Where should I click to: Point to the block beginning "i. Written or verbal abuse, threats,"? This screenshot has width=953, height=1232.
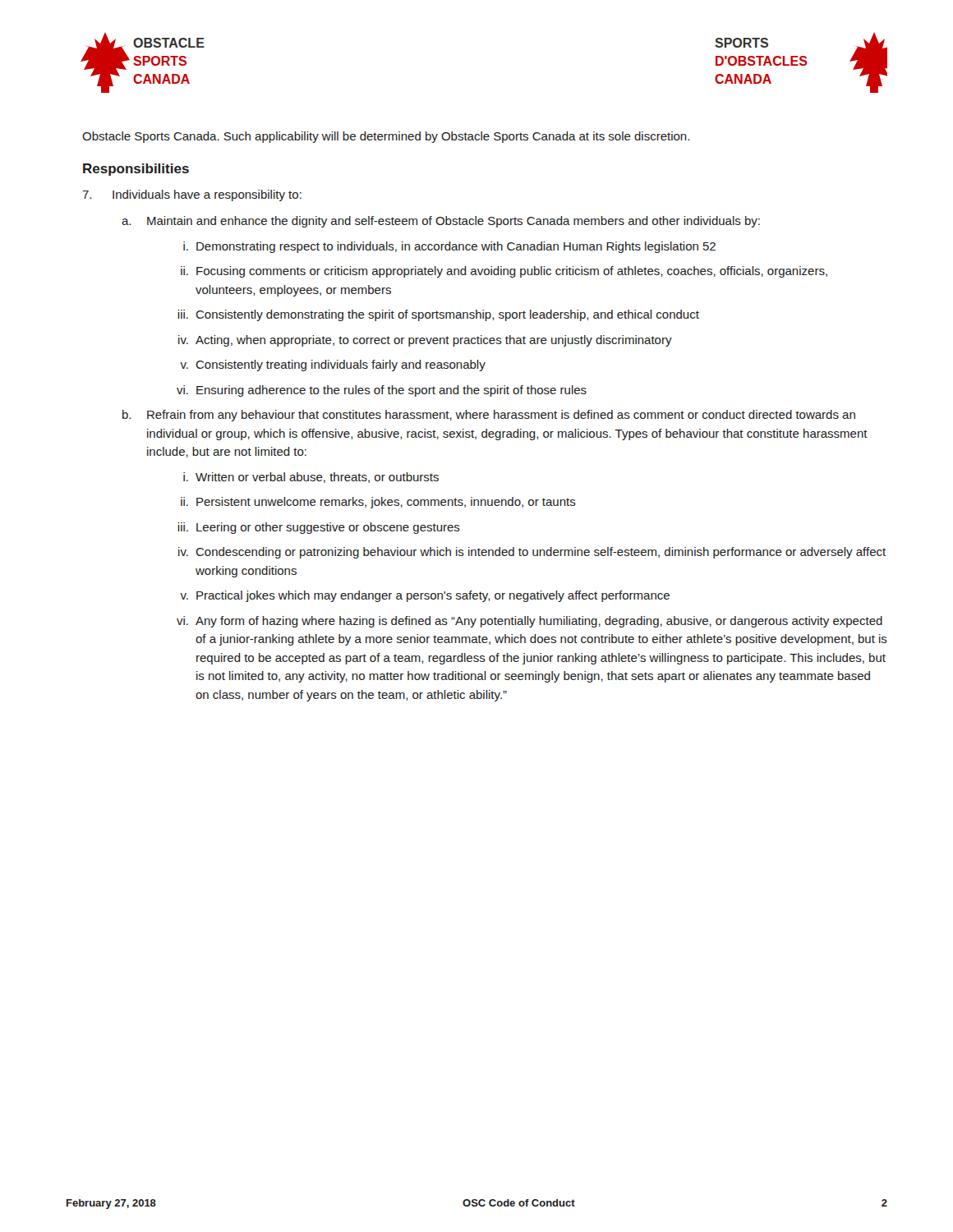click(302, 477)
